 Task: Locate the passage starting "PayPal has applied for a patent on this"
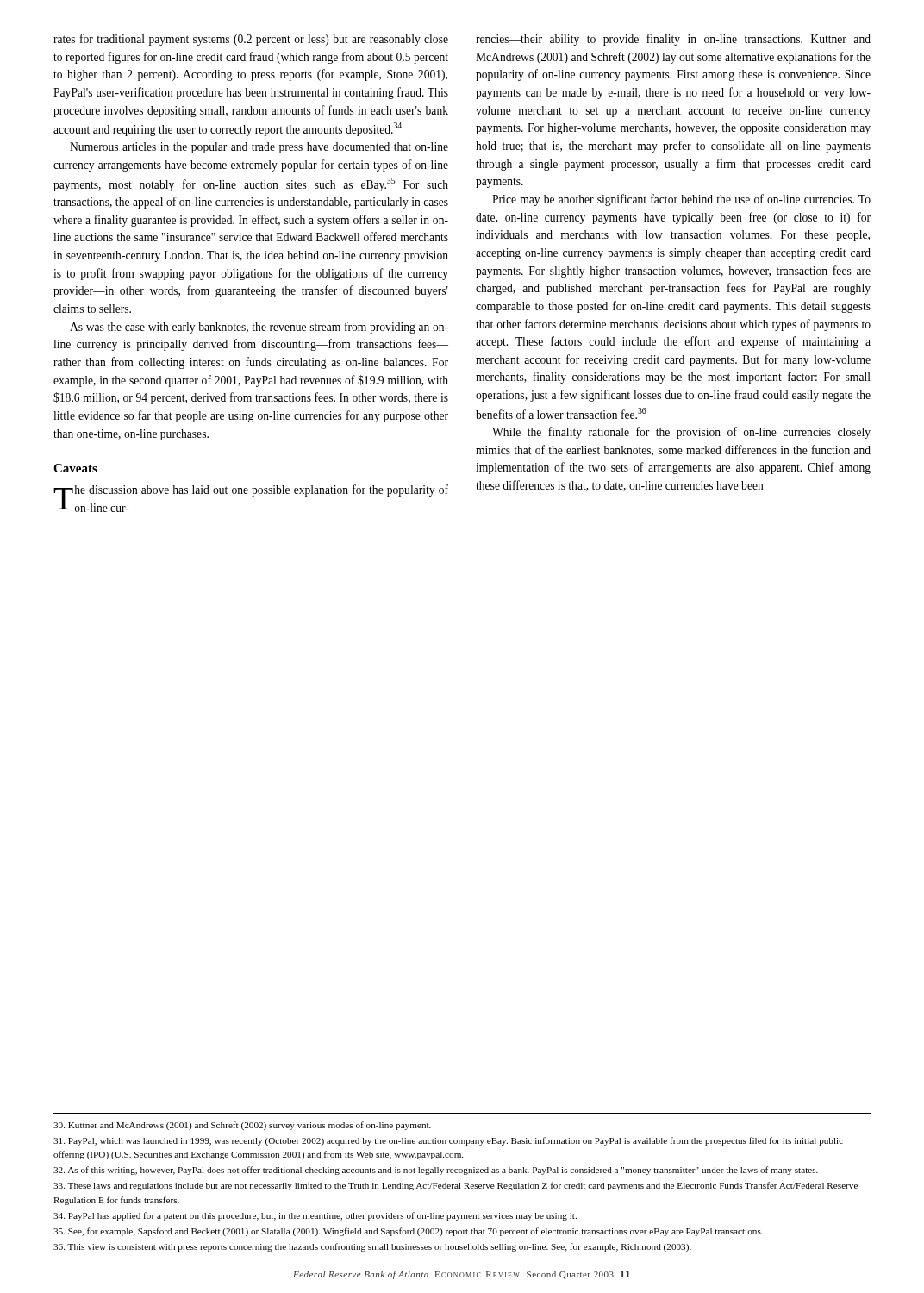(x=462, y=1215)
